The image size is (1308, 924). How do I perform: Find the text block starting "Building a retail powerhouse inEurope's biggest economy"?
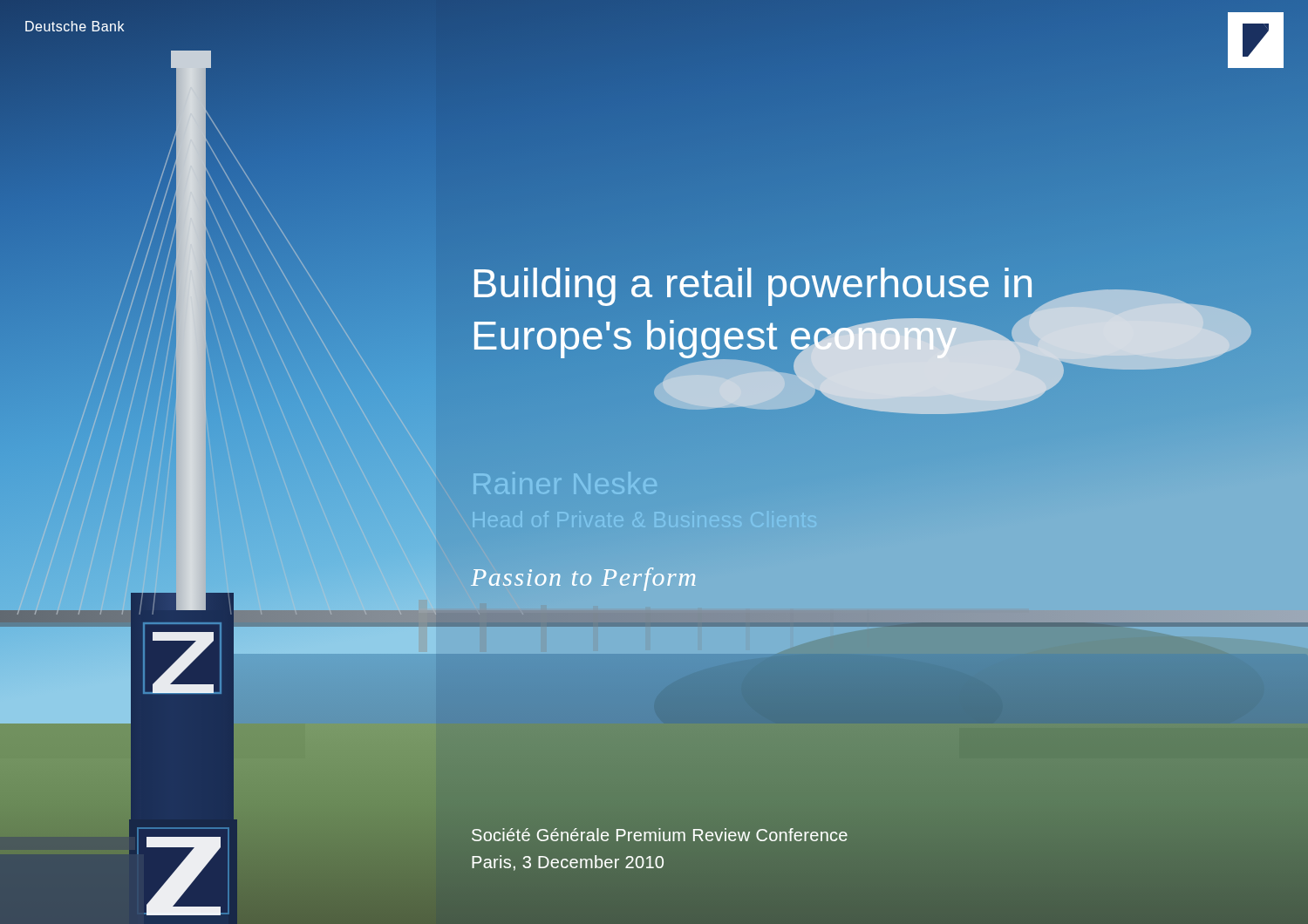[753, 309]
